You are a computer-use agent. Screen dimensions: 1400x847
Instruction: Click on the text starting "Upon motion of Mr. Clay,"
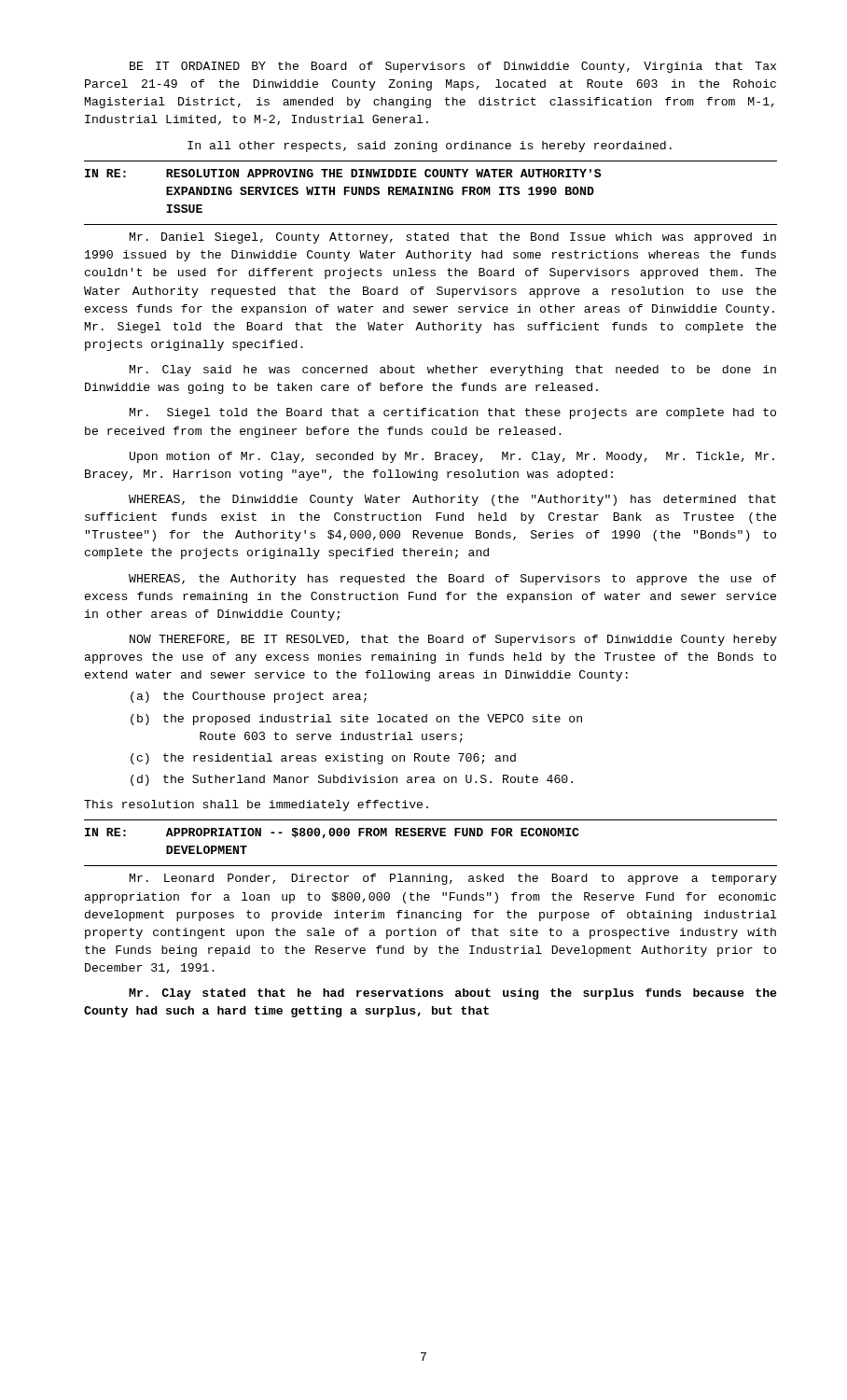click(x=430, y=466)
